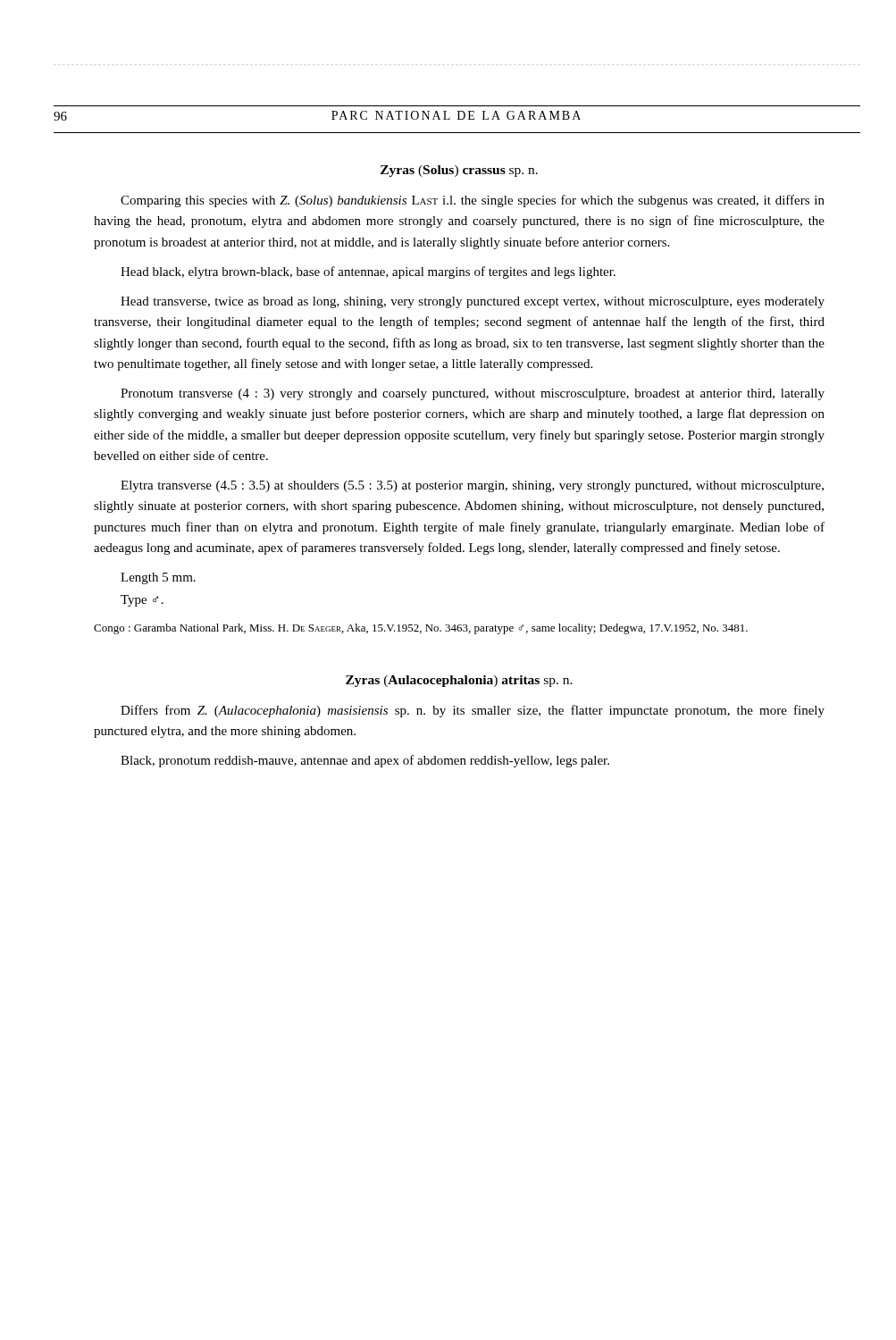
Task: Navigate to the block starting "Zyras (Aulacocephalonia) atritas sp. n."
Action: tap(459, 679)
